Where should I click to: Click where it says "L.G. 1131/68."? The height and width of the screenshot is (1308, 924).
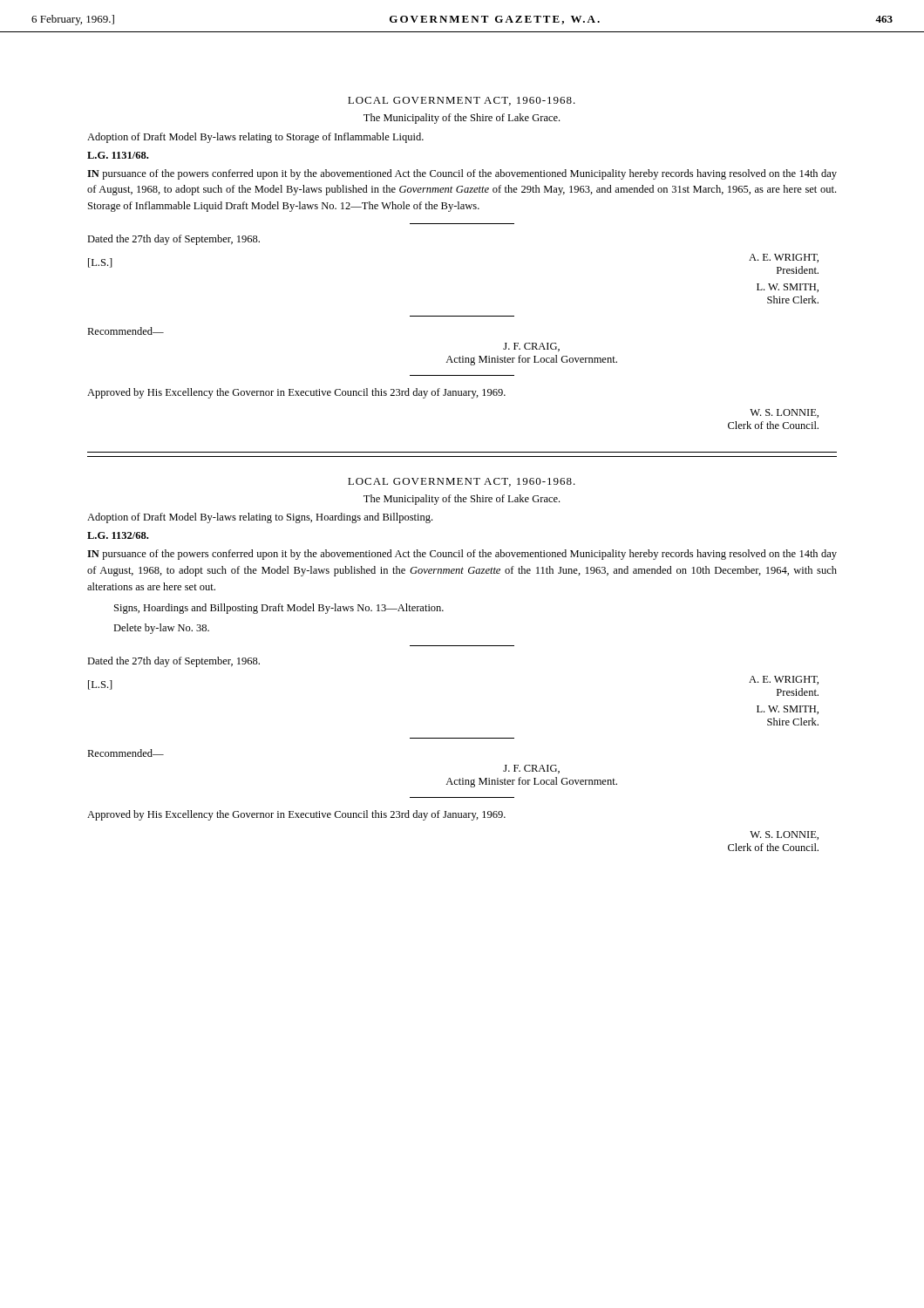(x=118, y=155)
